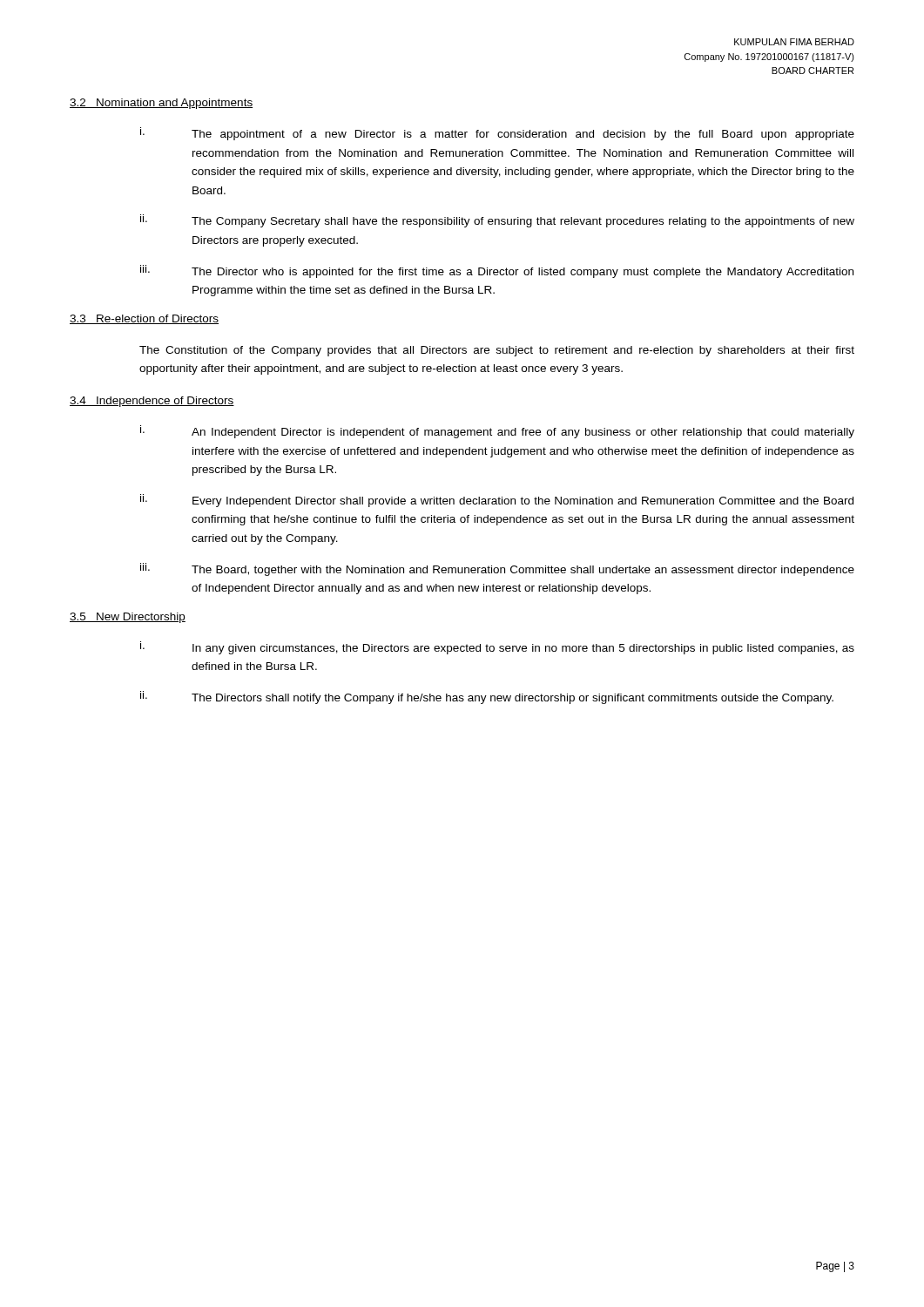Find the text starting "ii. The Company Secretary shall"

click(497, 231)
